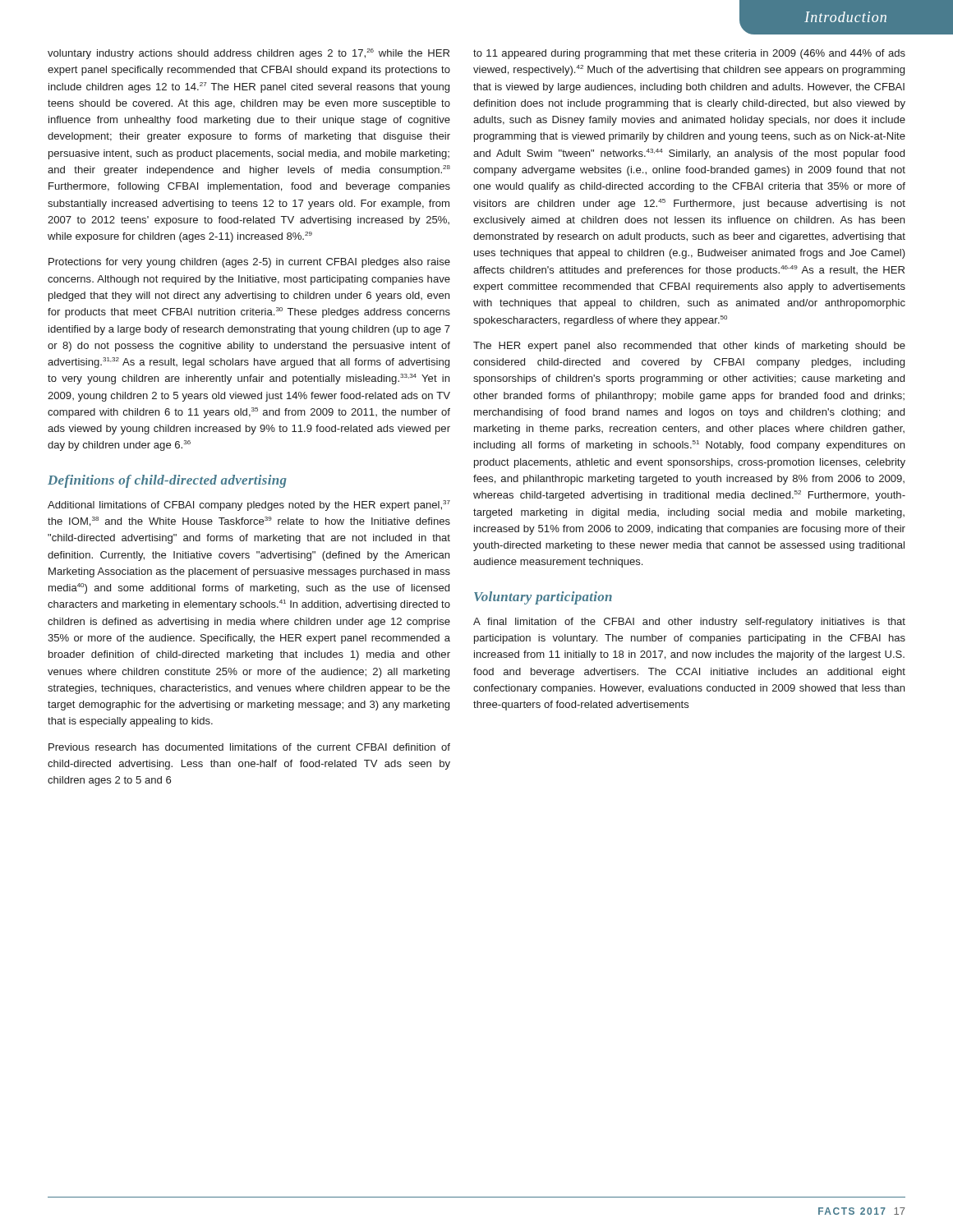Point to the text block starting "to 11 appeared"
This screenshot has width=953, height=1232.
click(689, 186)
